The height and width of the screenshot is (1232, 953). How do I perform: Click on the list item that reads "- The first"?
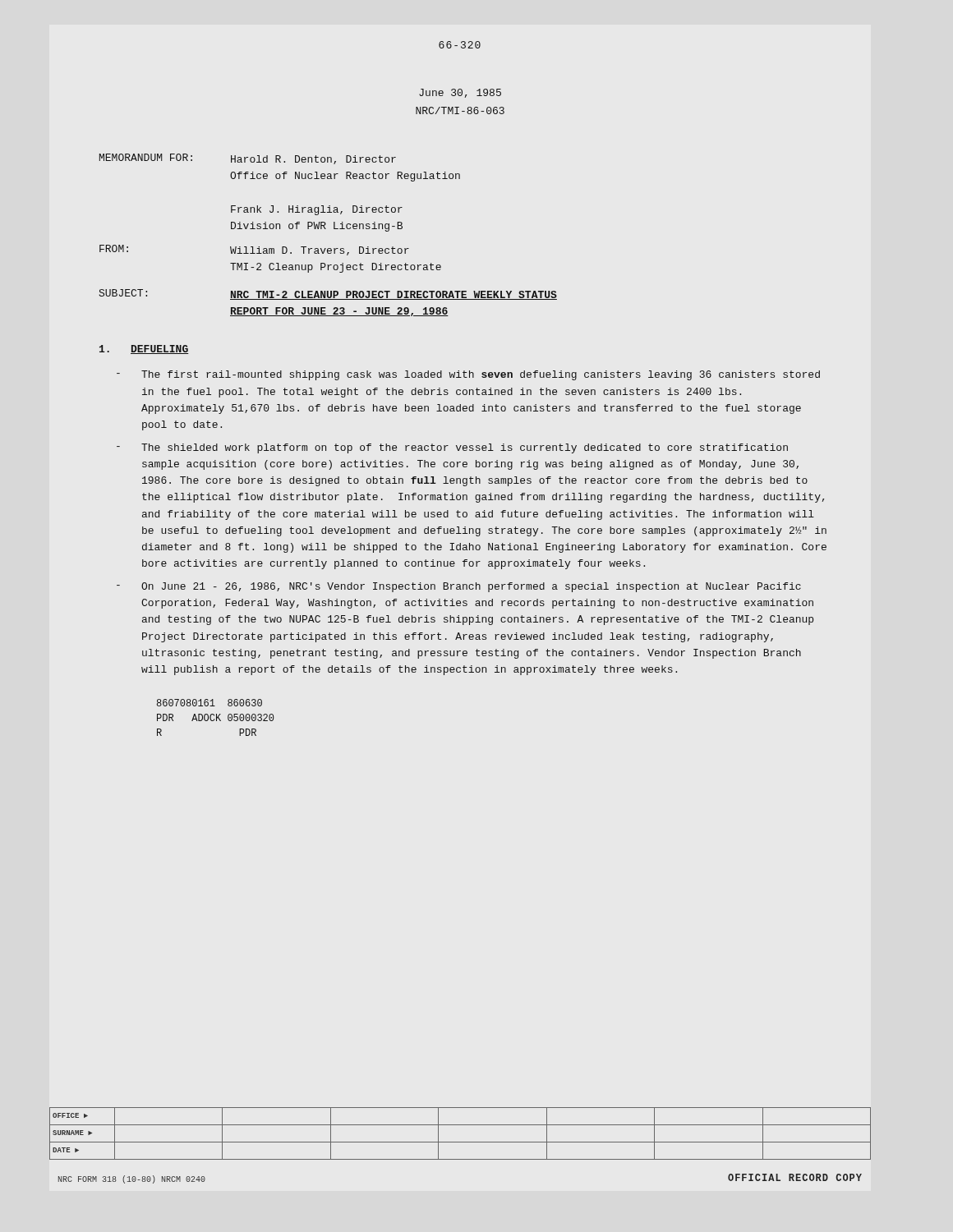(x=472, y=401)
